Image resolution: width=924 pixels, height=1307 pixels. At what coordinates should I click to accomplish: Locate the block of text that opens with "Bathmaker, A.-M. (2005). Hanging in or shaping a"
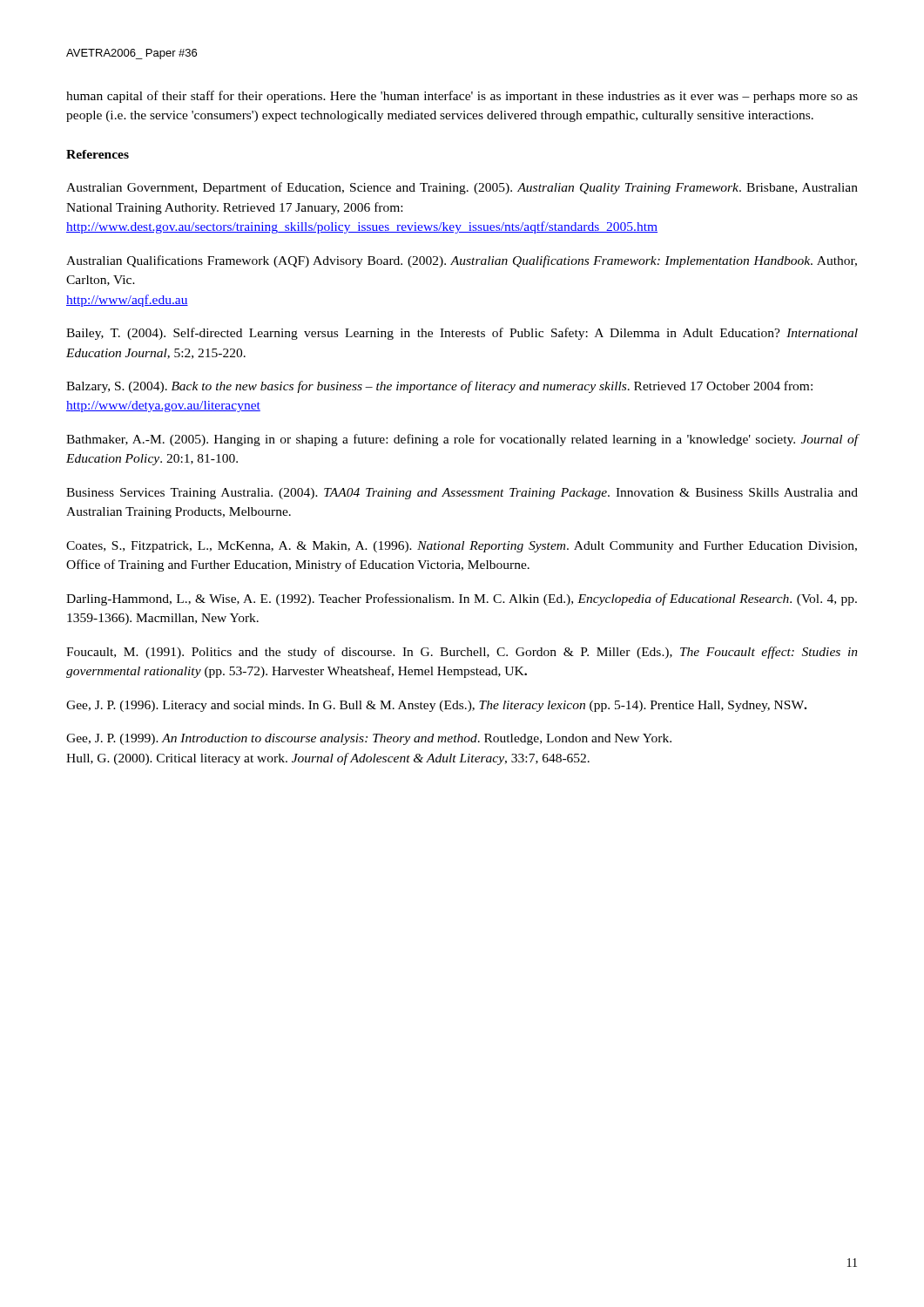click(x=462, y=448)
